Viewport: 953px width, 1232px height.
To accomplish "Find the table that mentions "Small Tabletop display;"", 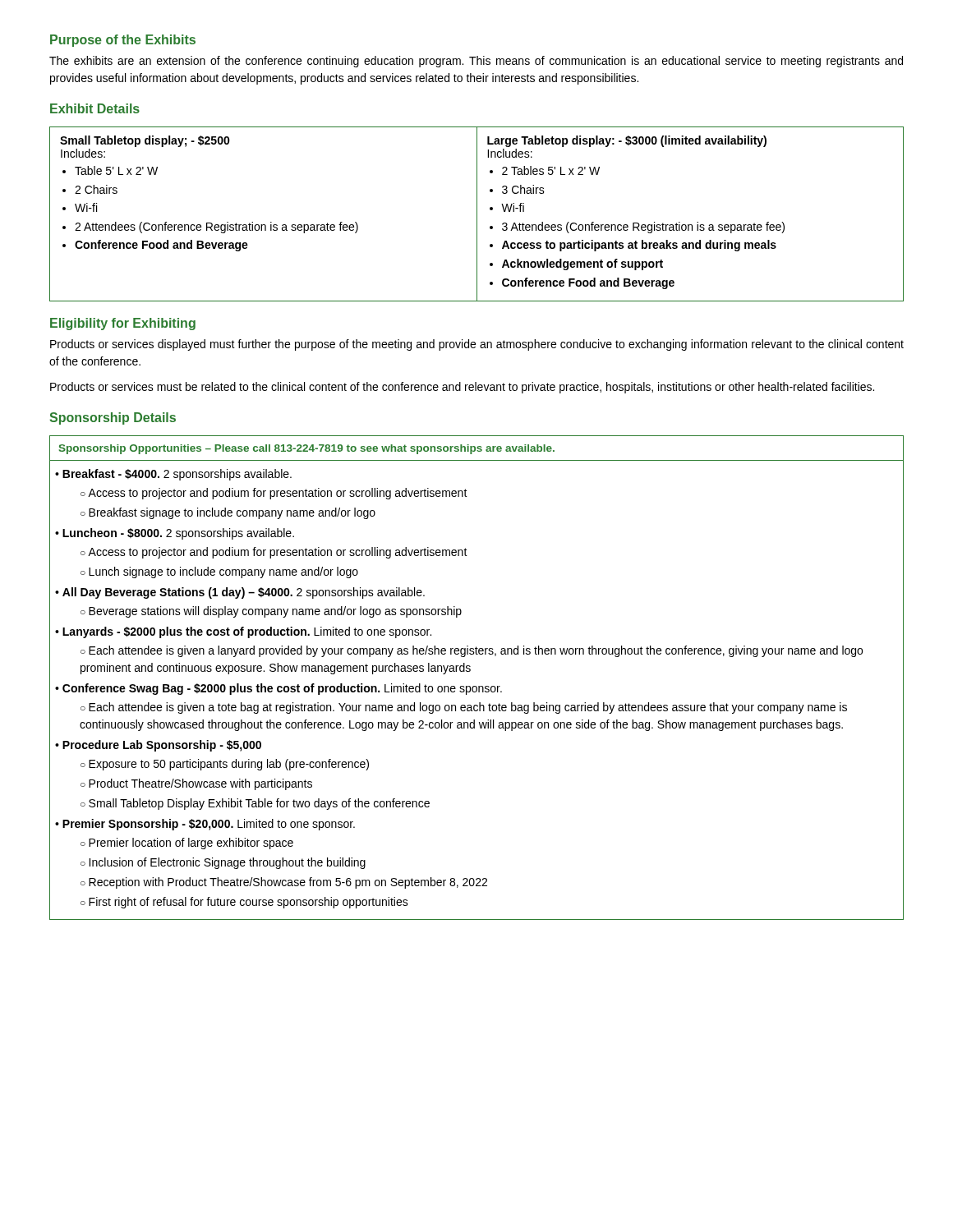I will [476, 214].
